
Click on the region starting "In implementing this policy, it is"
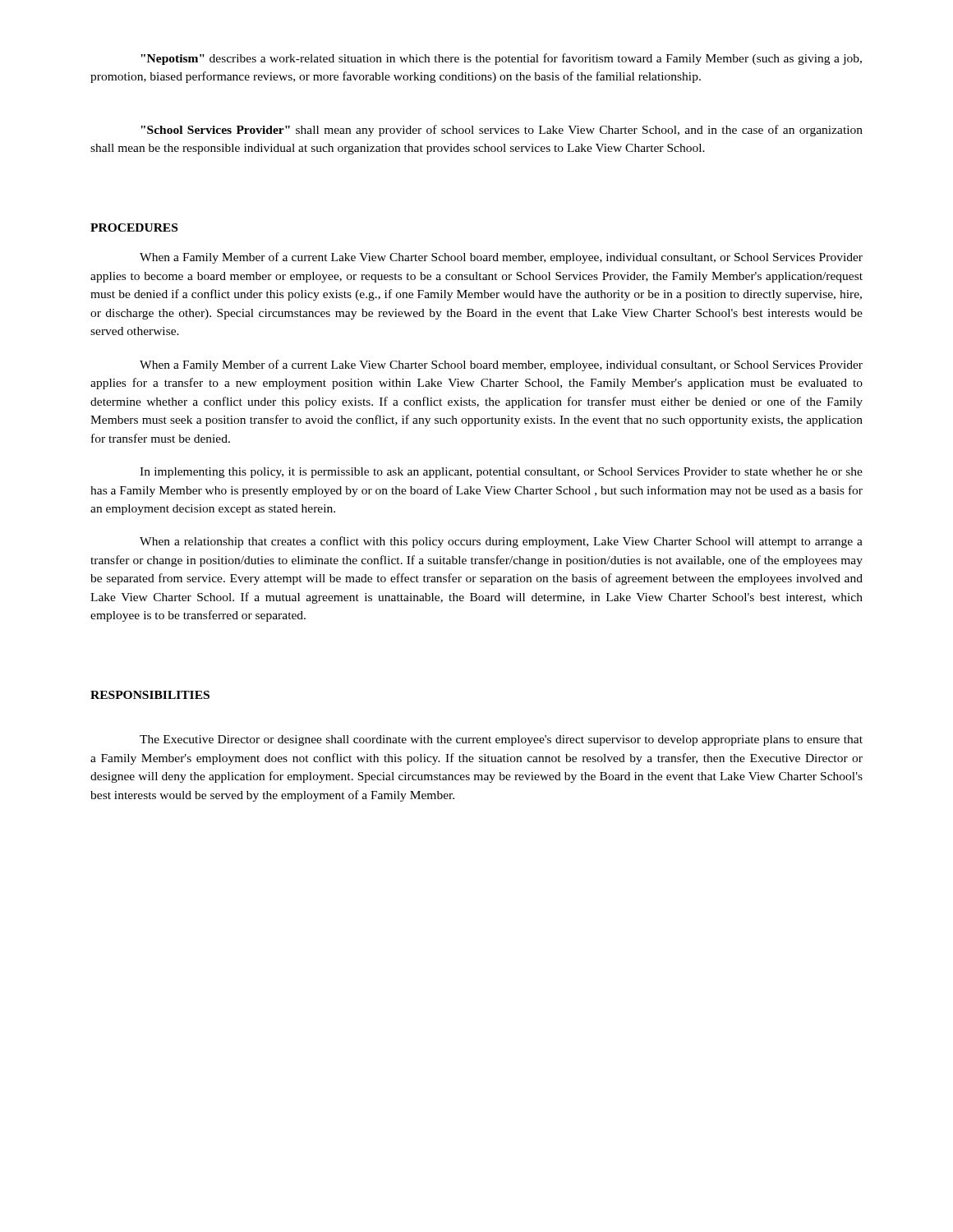[476, 490]
